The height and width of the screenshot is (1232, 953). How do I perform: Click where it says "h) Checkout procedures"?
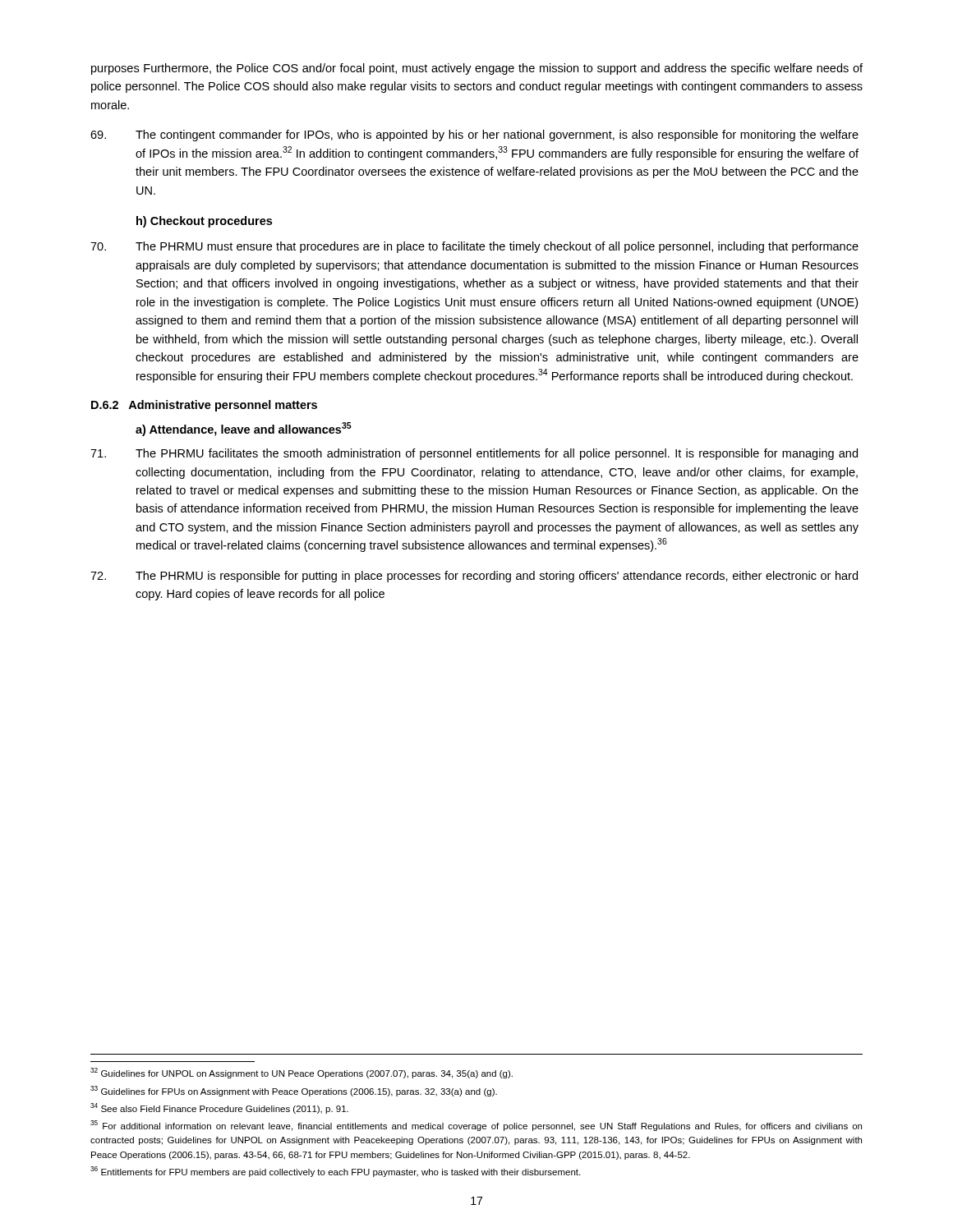click(204, 221)
